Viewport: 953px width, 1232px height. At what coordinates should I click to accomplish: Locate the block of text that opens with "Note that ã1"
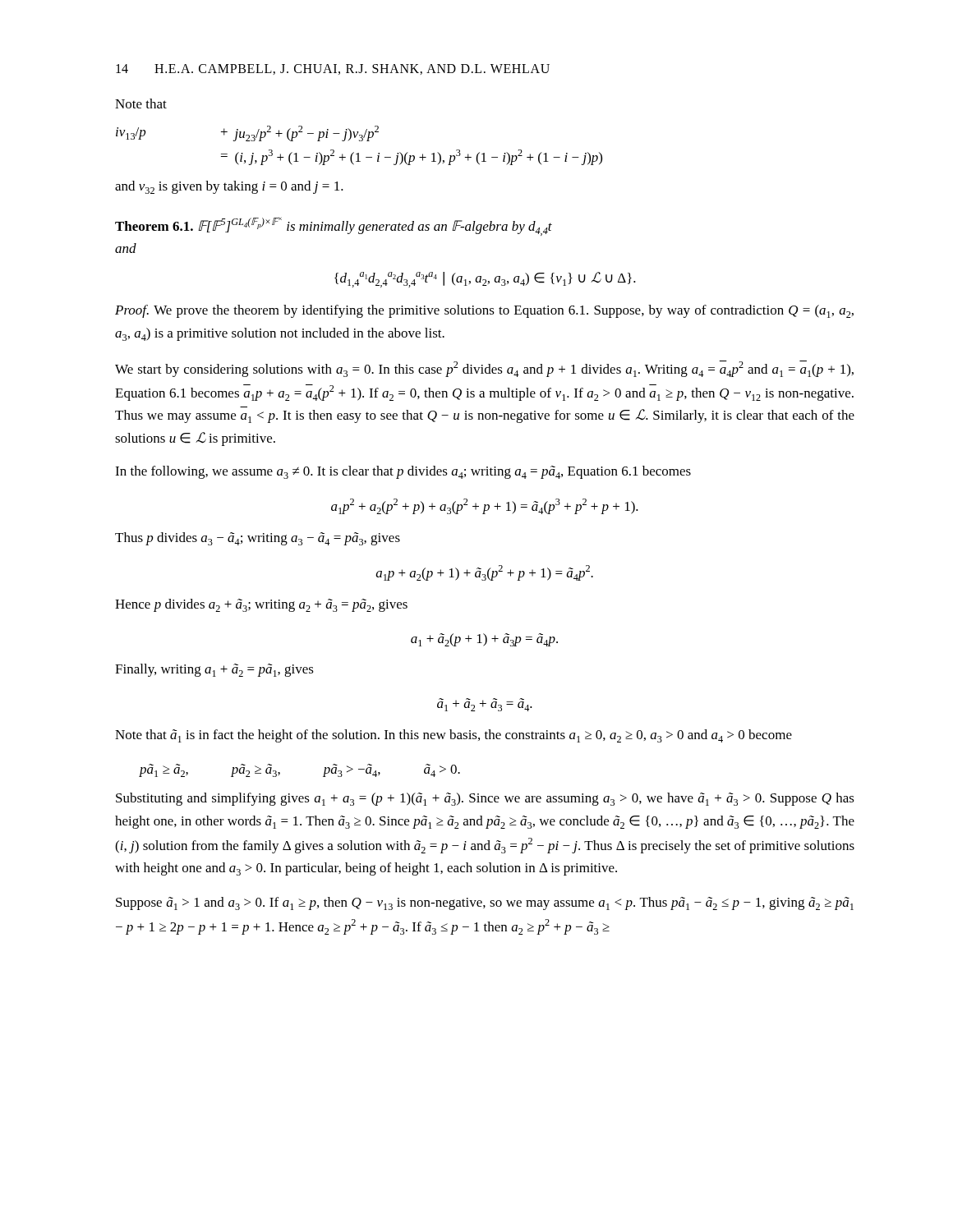point(453,736)
